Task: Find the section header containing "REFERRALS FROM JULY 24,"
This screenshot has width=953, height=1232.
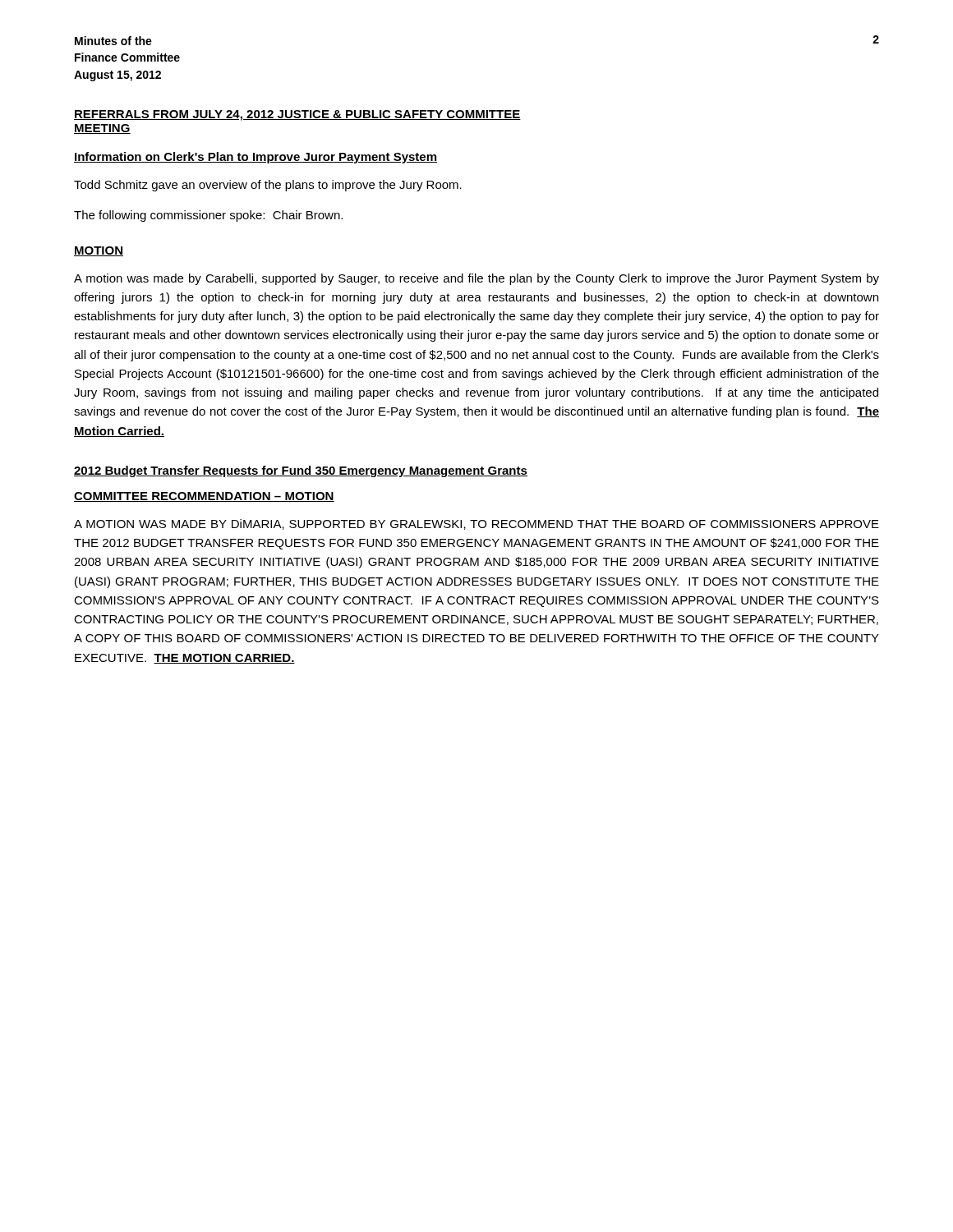Action: (x=476, y=121)
